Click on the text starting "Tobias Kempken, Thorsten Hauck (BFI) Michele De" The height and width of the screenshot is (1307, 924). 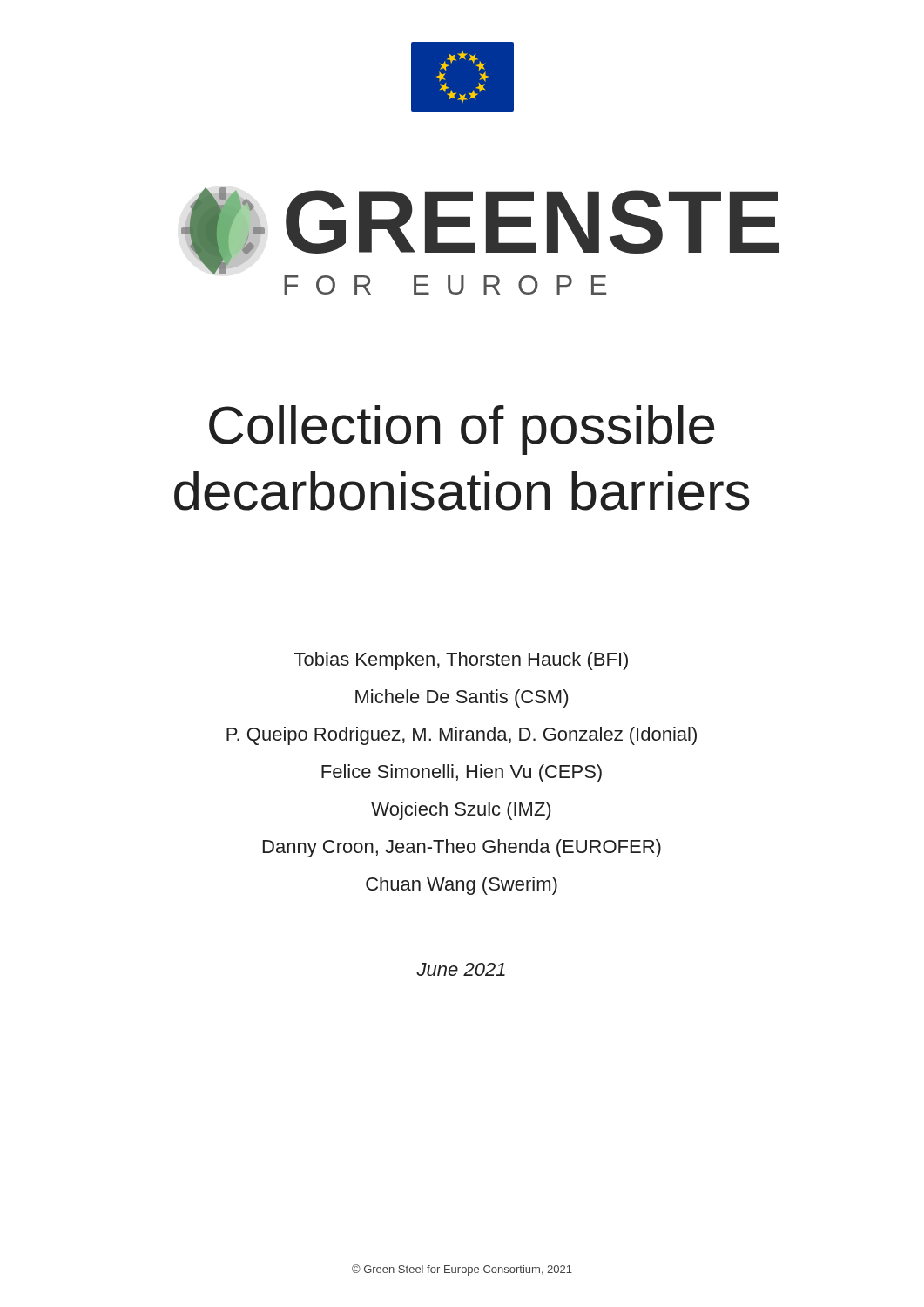(462, 772)
